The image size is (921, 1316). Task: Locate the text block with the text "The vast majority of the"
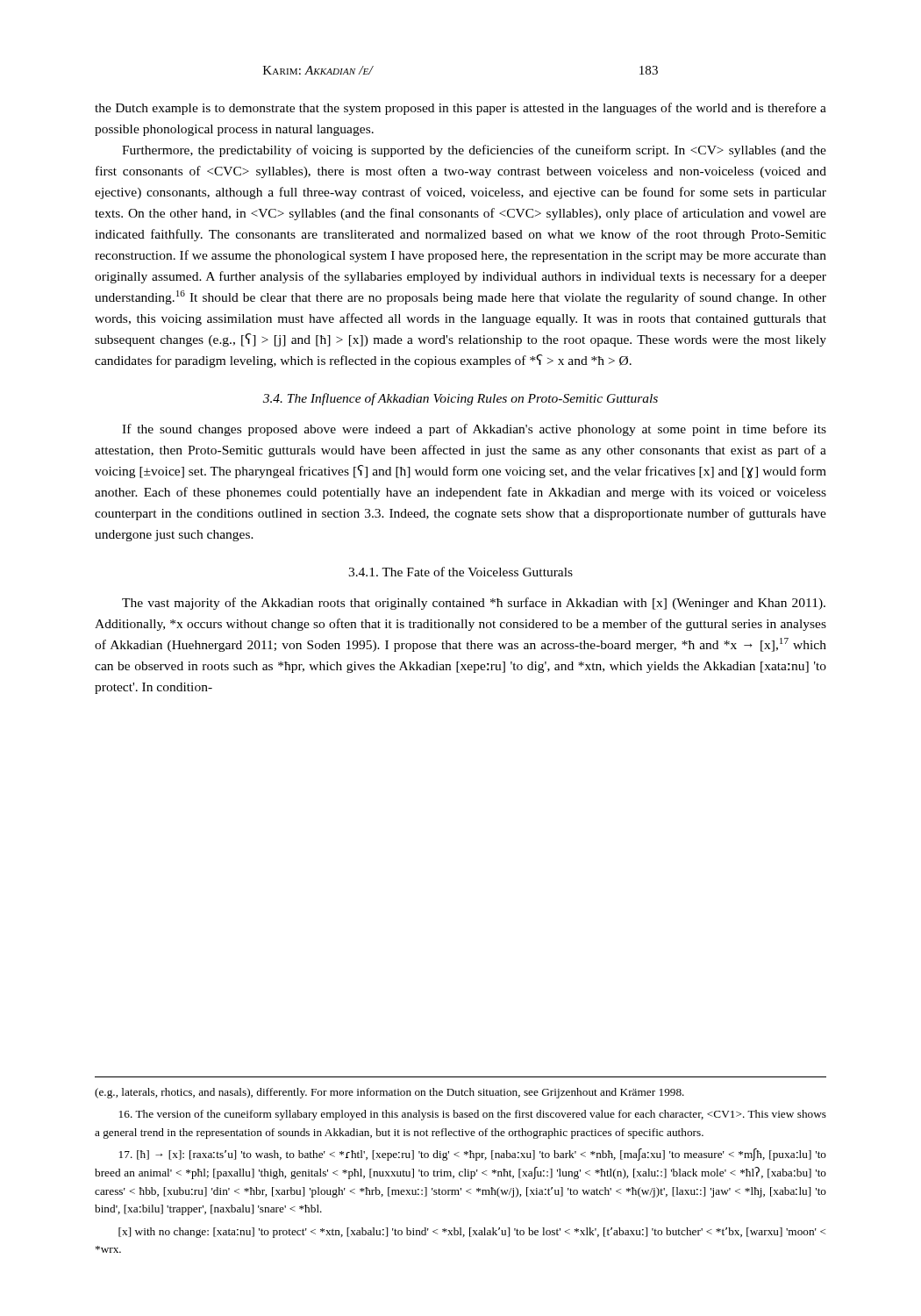click(x=460, y=645)
